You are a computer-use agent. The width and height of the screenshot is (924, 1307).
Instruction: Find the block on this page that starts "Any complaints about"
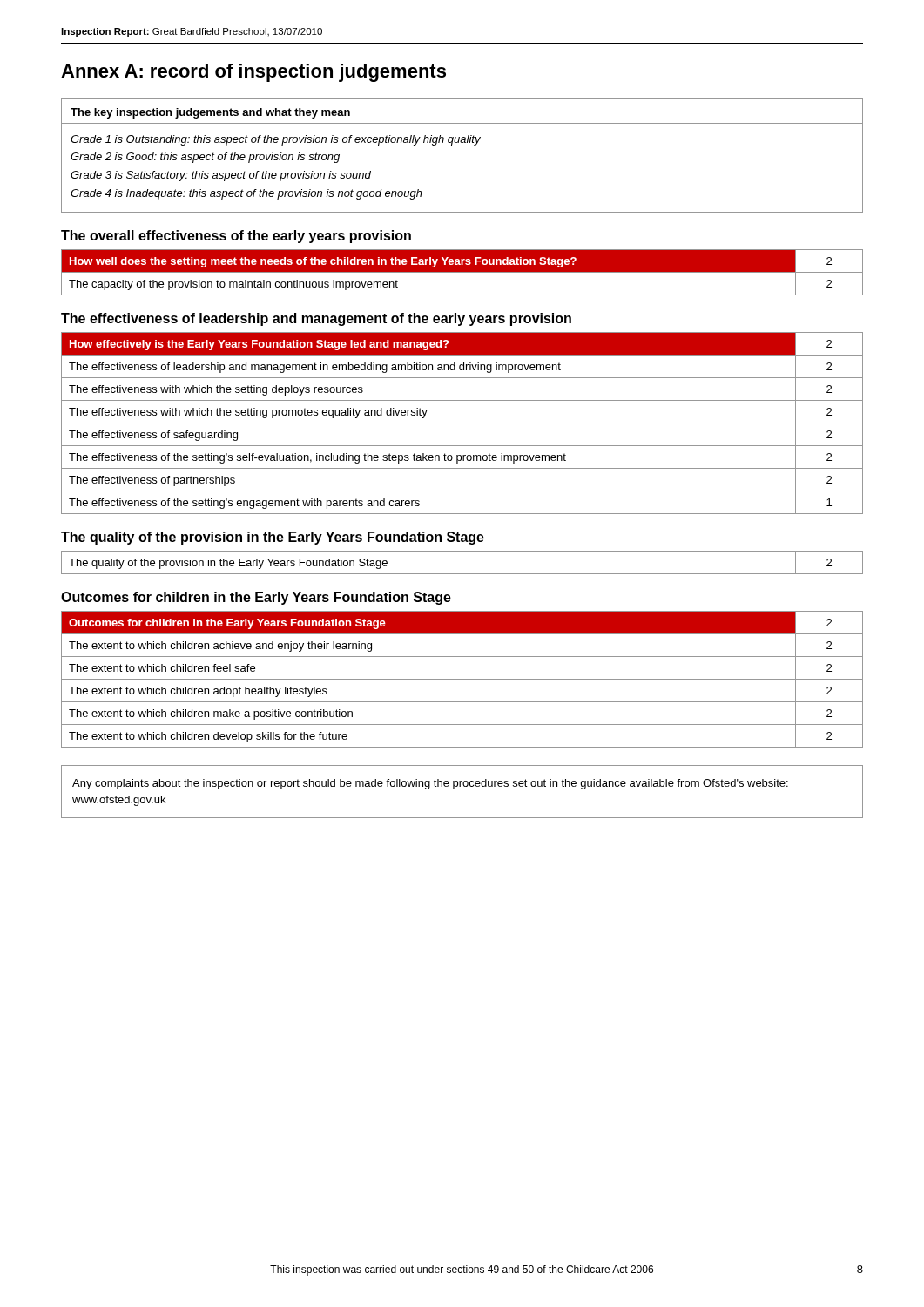coord(430,791)
